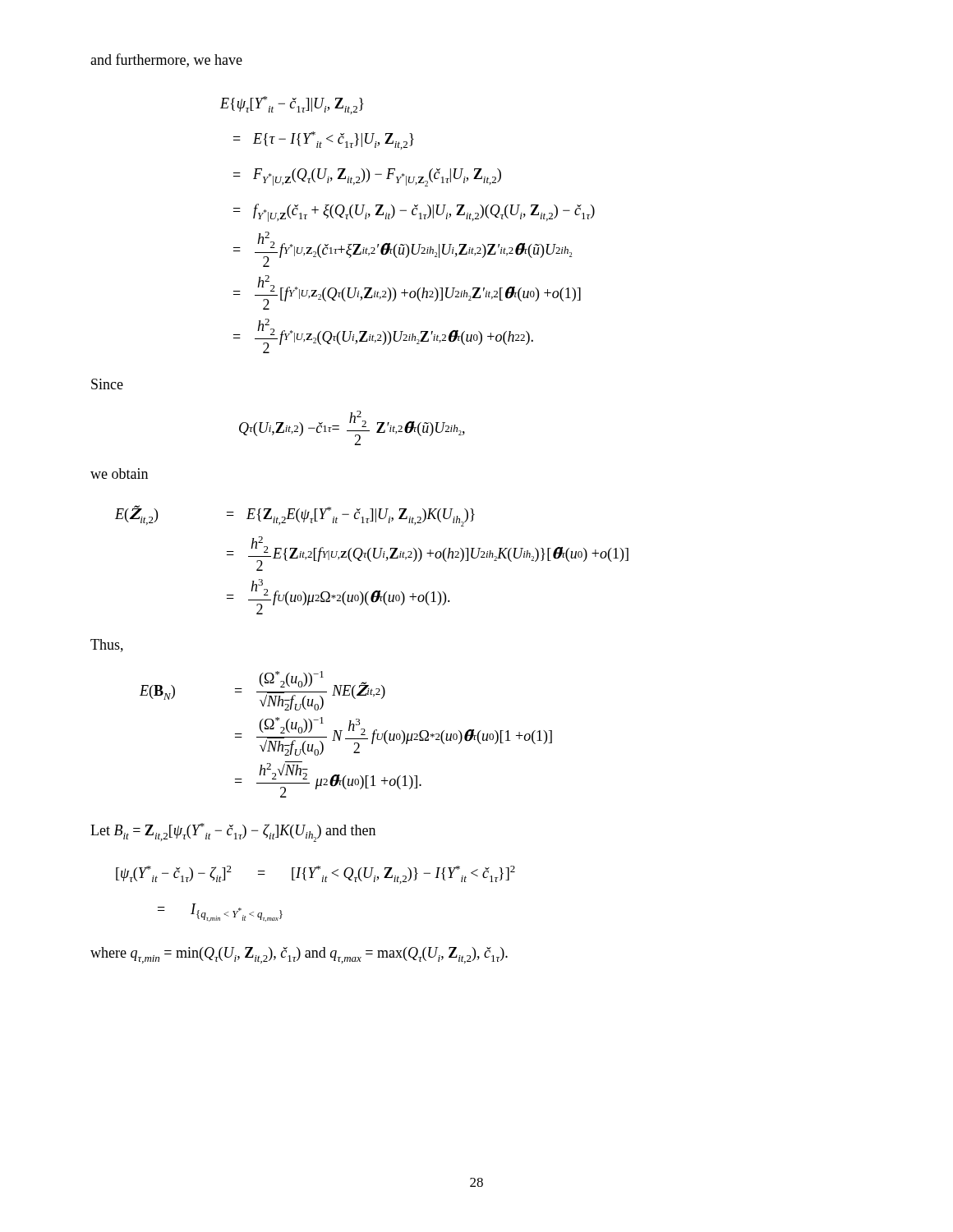Find the formula containing "E{ψτ[Y*it − č1τ]|Ui, Zit,2} ="
This screenshot has height=1232, width=953.
(501, 222)
